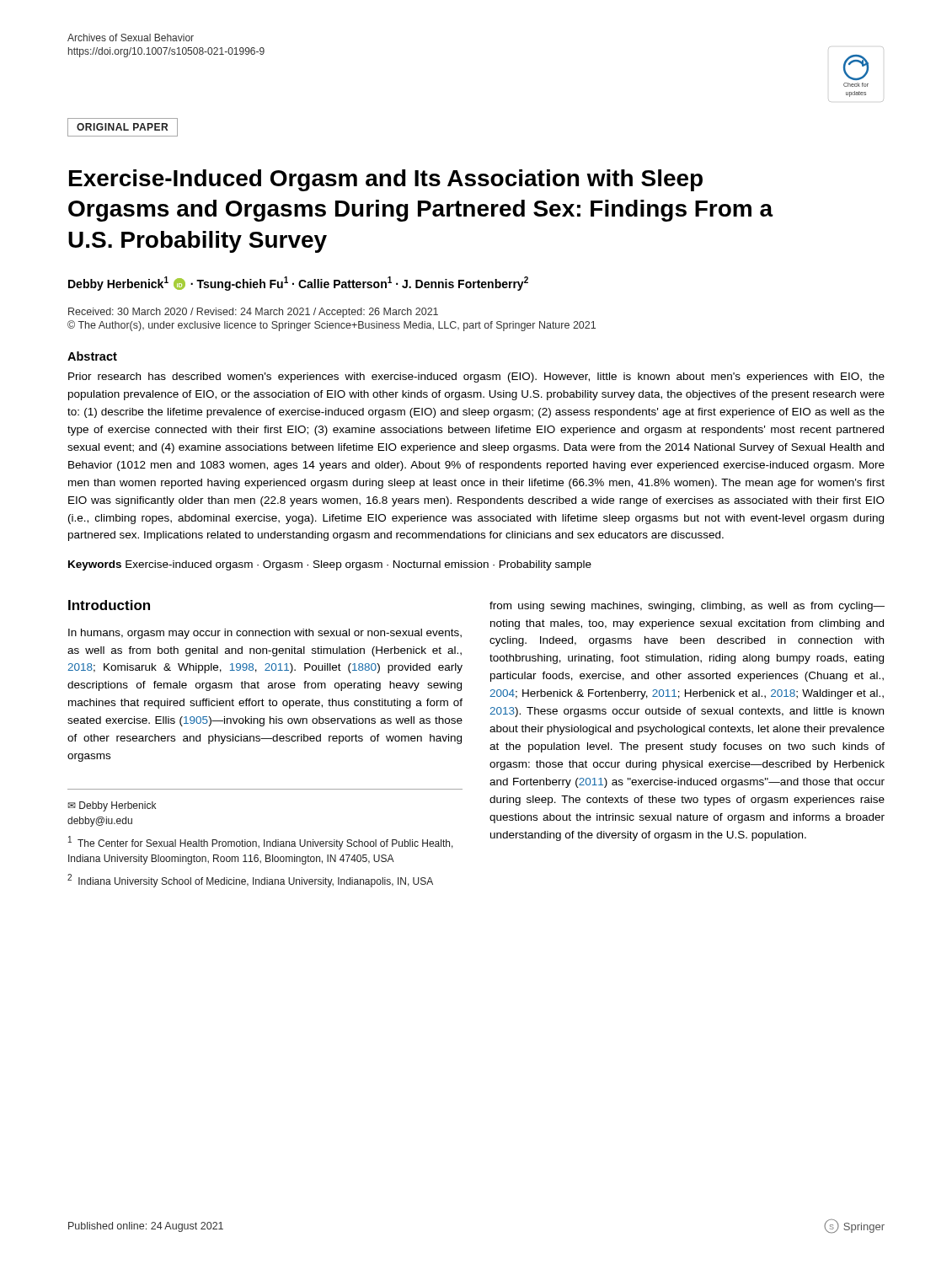
Task: Click on the passage starting "© The Author(s), under exclusive"
Action: 332,325
